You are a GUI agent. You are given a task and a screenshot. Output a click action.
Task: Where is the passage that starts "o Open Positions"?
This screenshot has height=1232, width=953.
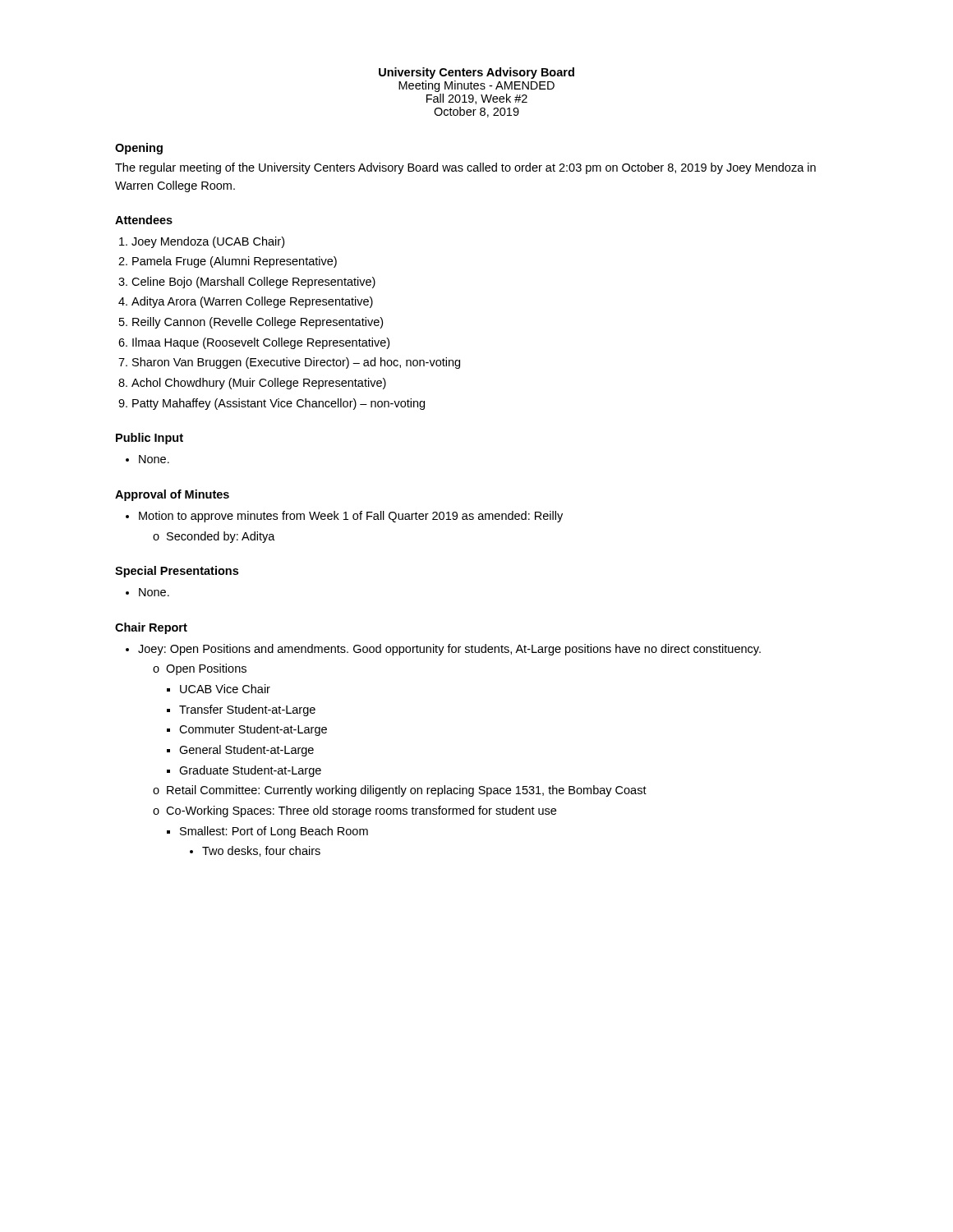point(200,669)
